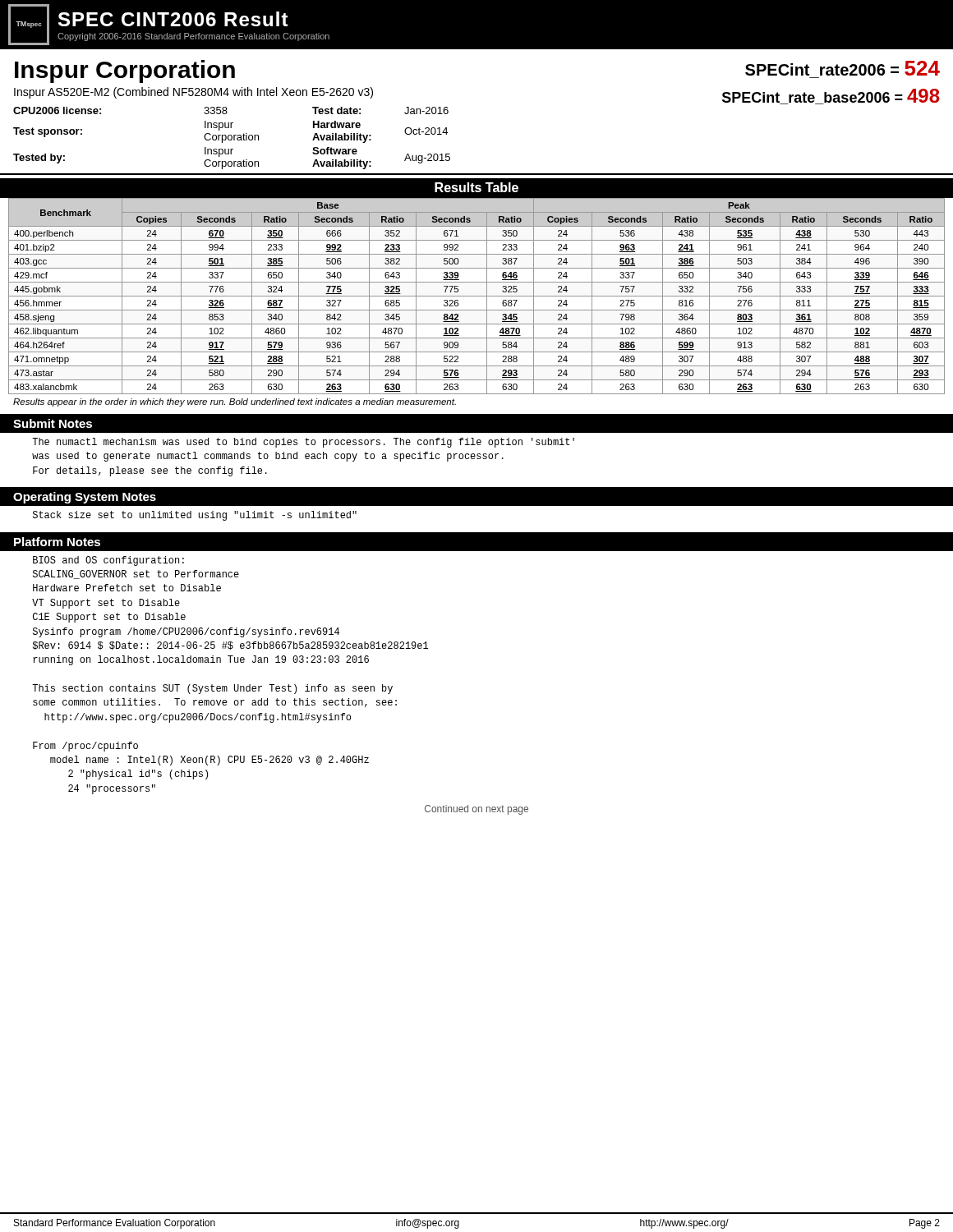Locate the region starting "Submit Notes"
This screenshot has height=1232, width=953.
click(x=53, y=423)
